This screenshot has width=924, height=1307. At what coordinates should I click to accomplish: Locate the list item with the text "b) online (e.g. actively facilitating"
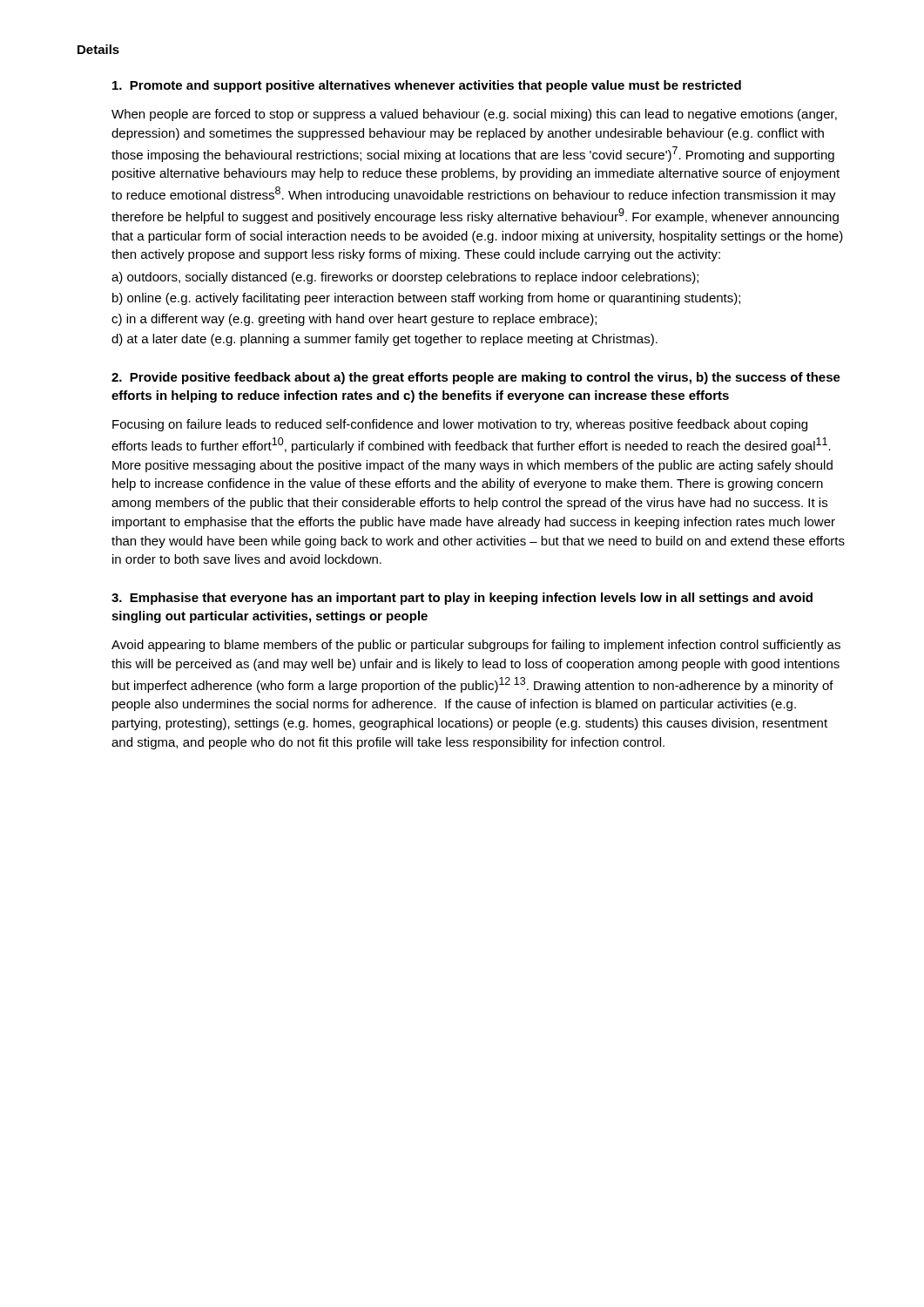click(x=426, y=297)
